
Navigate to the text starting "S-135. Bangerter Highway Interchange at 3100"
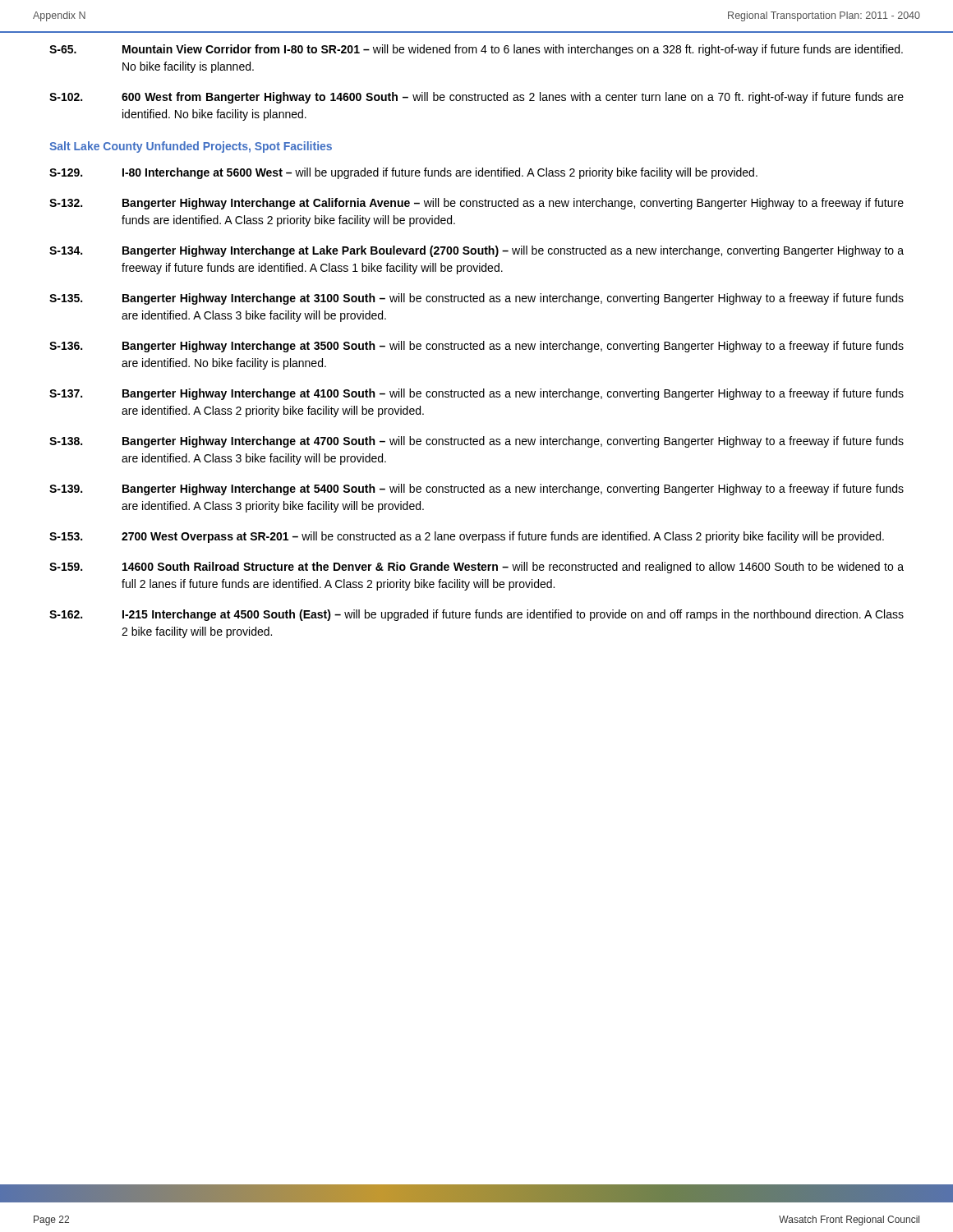click(x=476, y=307)
